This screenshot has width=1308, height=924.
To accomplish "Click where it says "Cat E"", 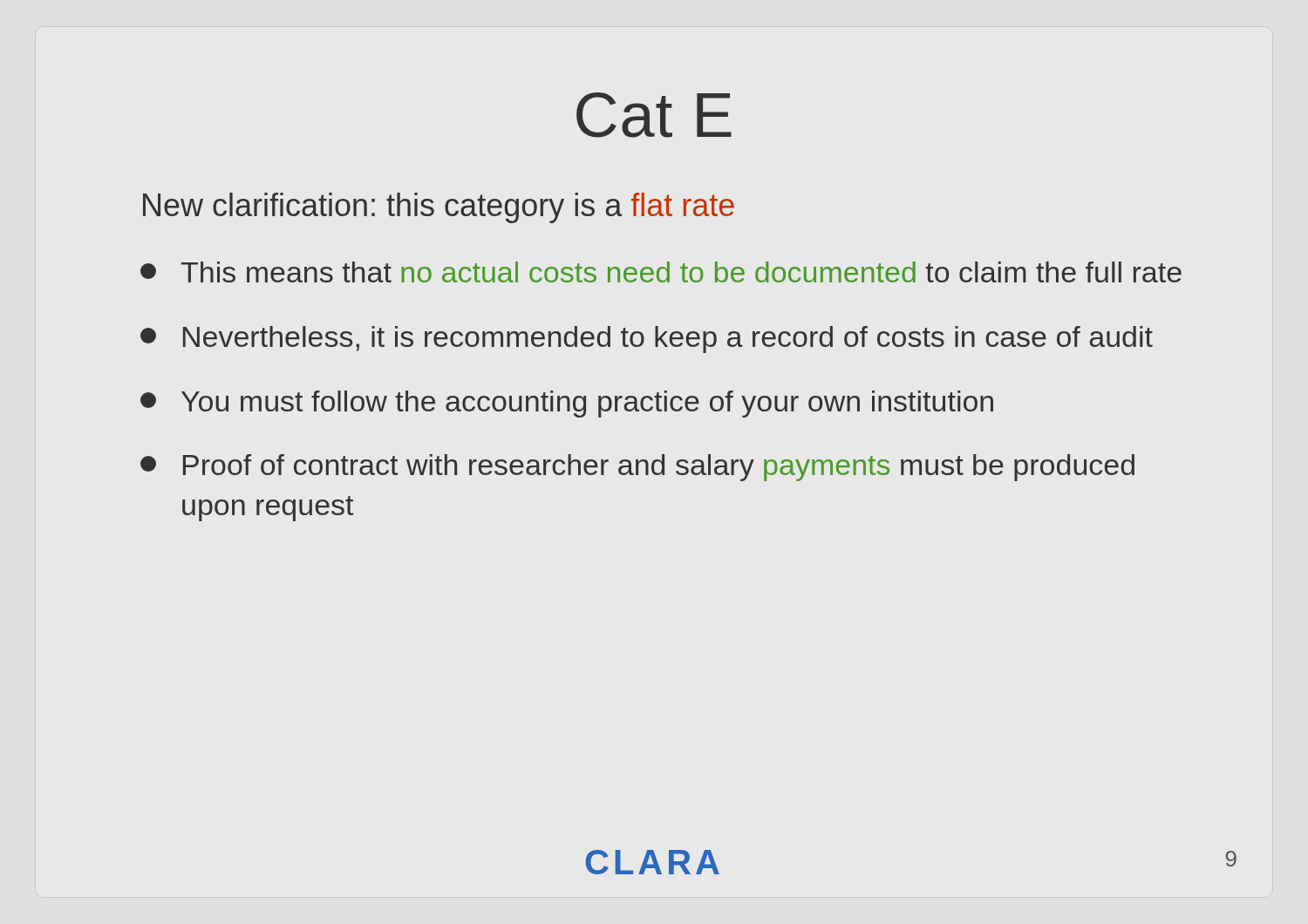I will (654, 115).
